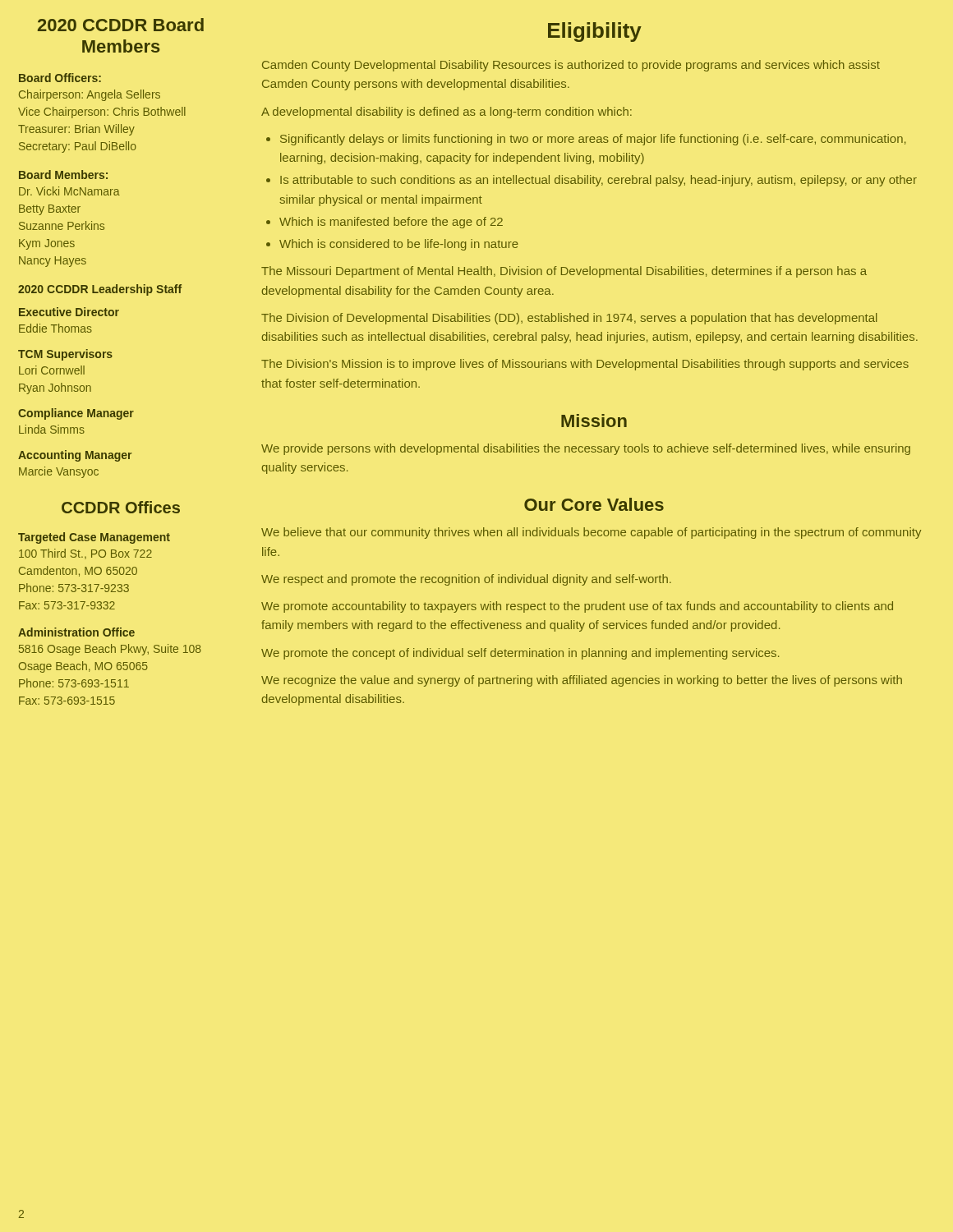Image resolution: width=953 pixels, height=1232 pixels.
Task: Find the text block with the text "We believe that our community thrives when all"
Action: point(591,542)
